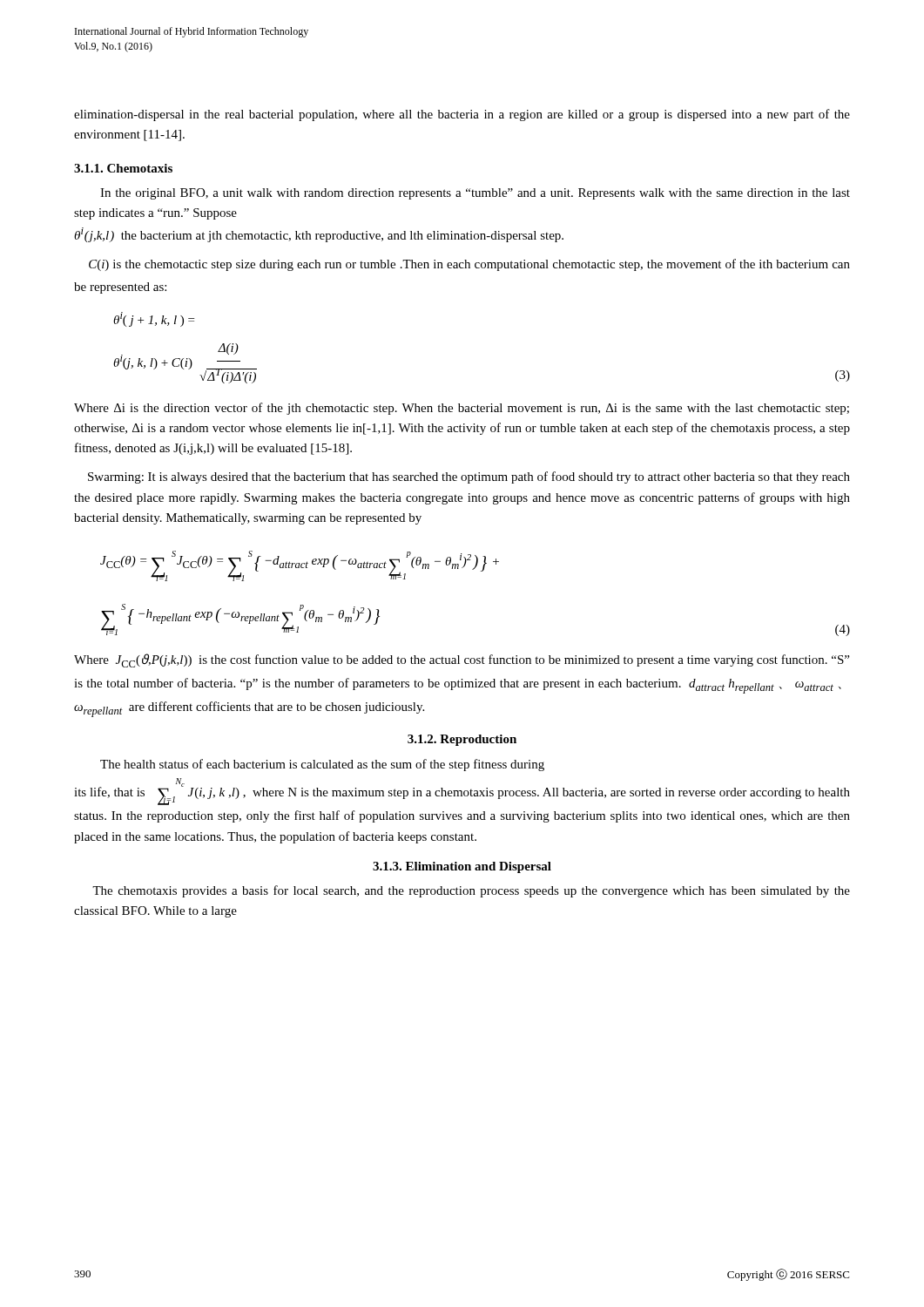This screenshot has width=924, height=1307.
Task: Navigate to the region starting "Where Δi is the direction vector of the"
Action: 462,428
